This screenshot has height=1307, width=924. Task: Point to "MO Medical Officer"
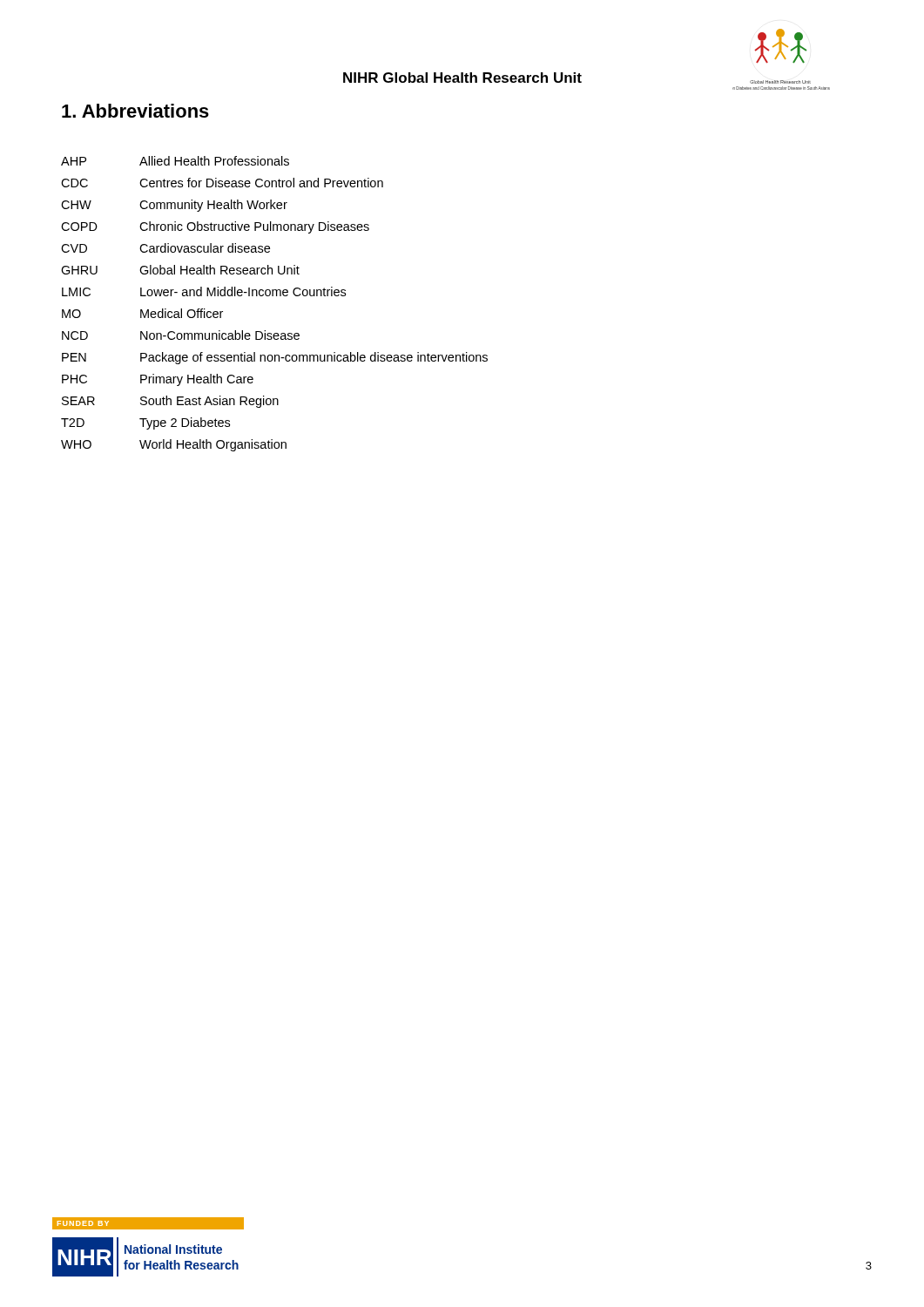(142, 313)
